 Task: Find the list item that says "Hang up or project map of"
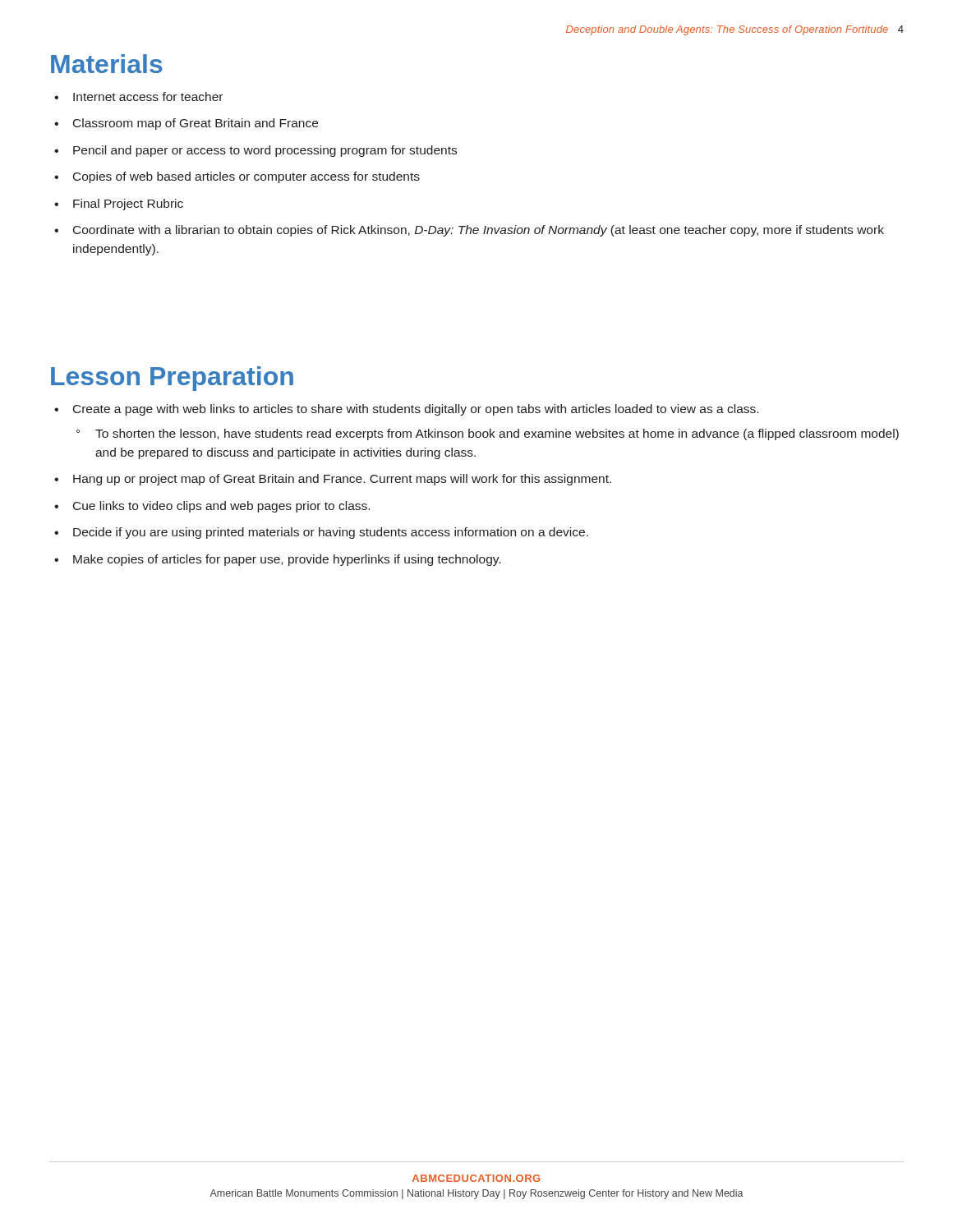[342, 479]
